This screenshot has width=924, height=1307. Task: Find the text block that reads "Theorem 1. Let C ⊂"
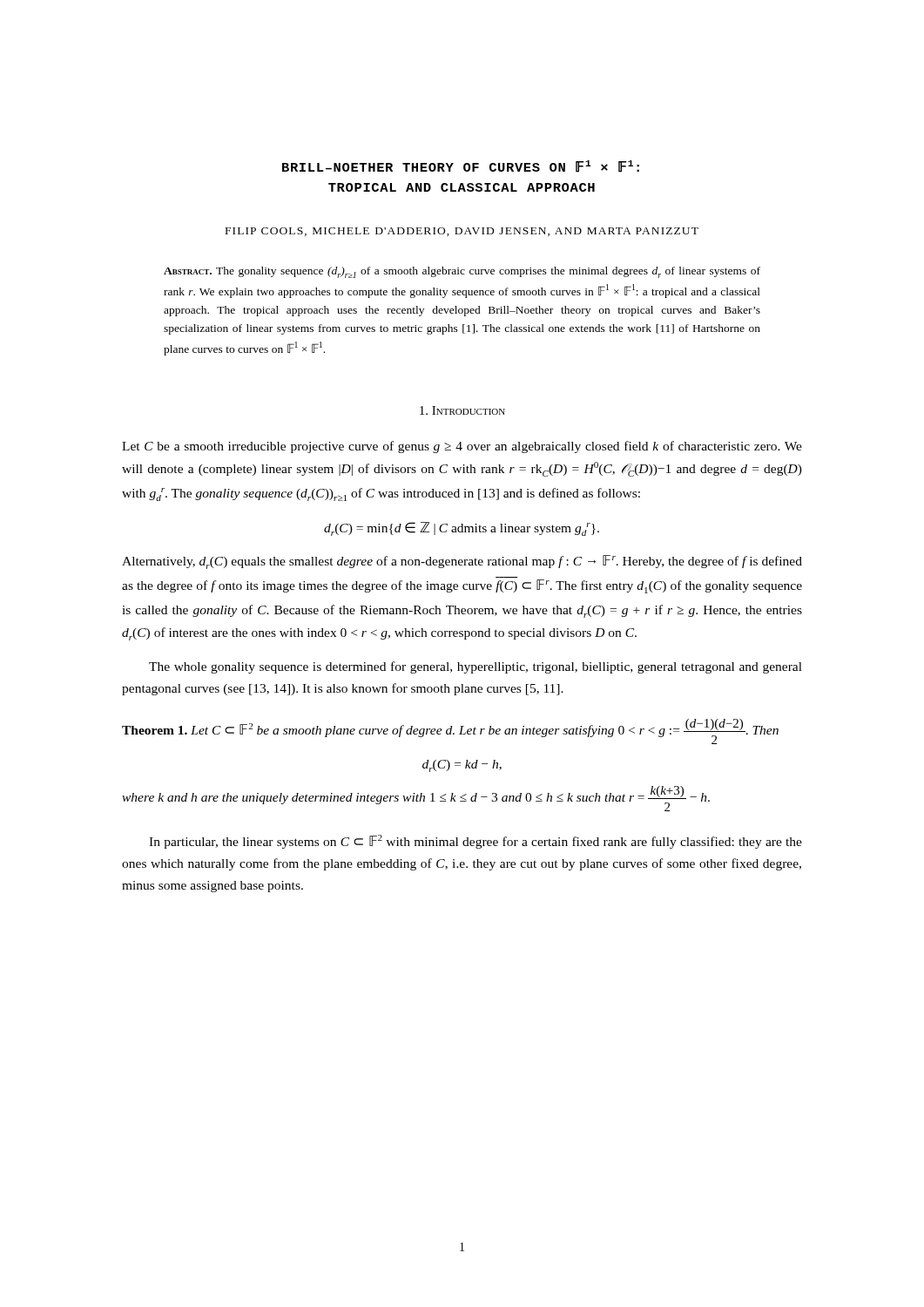pyautogui.click(x=462, y=765)
